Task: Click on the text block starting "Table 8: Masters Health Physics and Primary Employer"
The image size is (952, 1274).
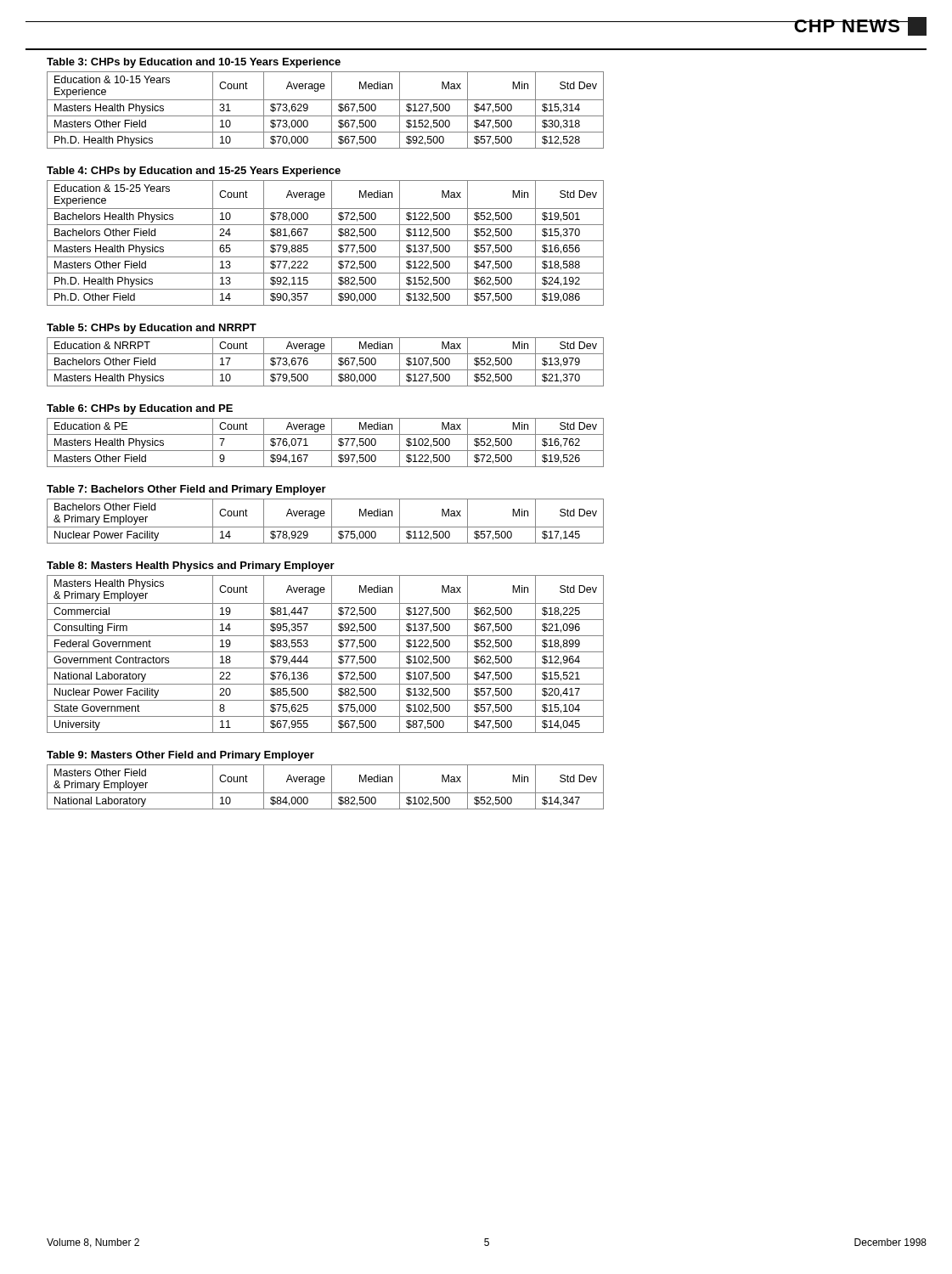Action: [x=190, y=565]
